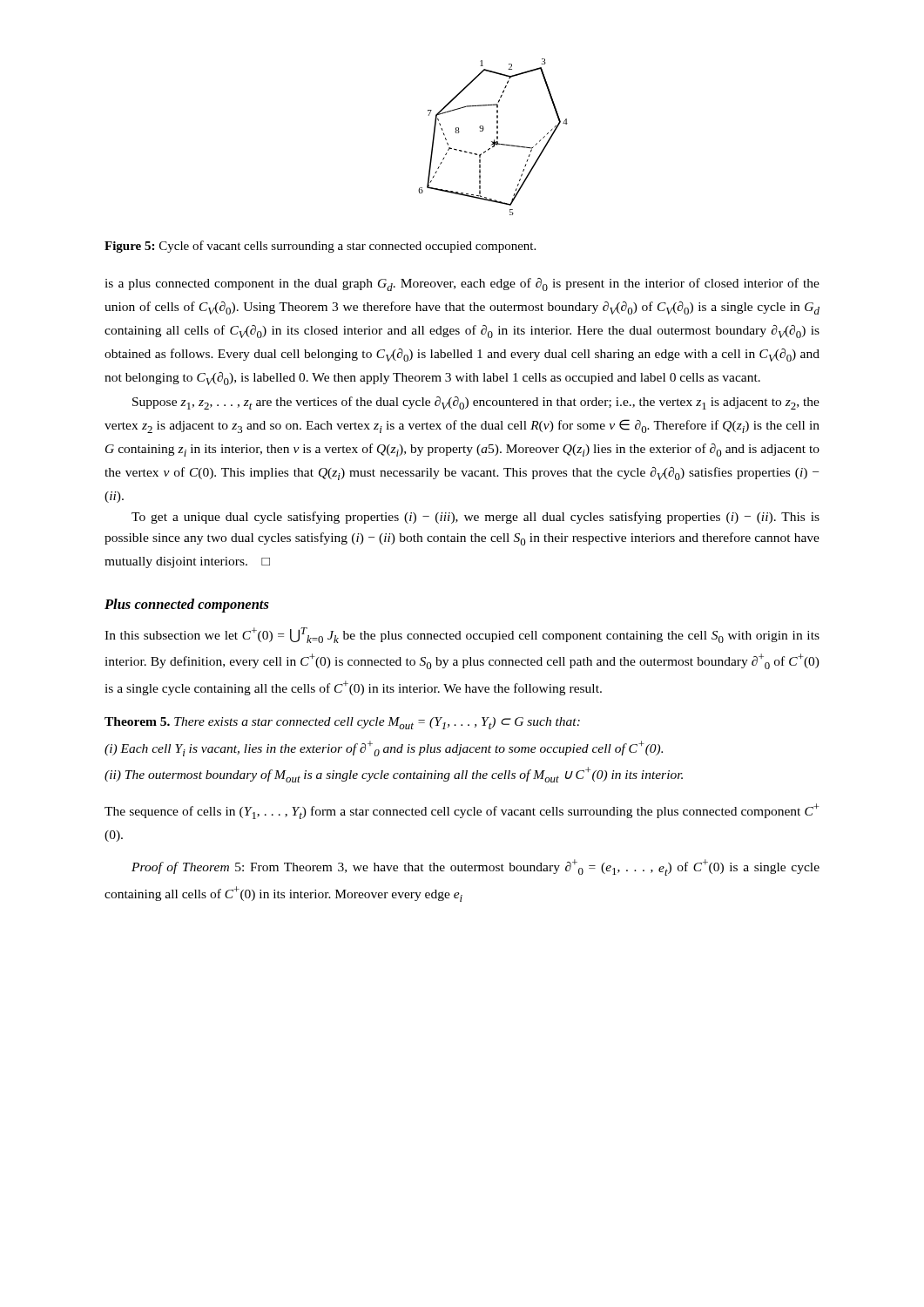924x1307 pixels.
Task: Find the section header containing "Plus connected components"
Action: point(187,604)
